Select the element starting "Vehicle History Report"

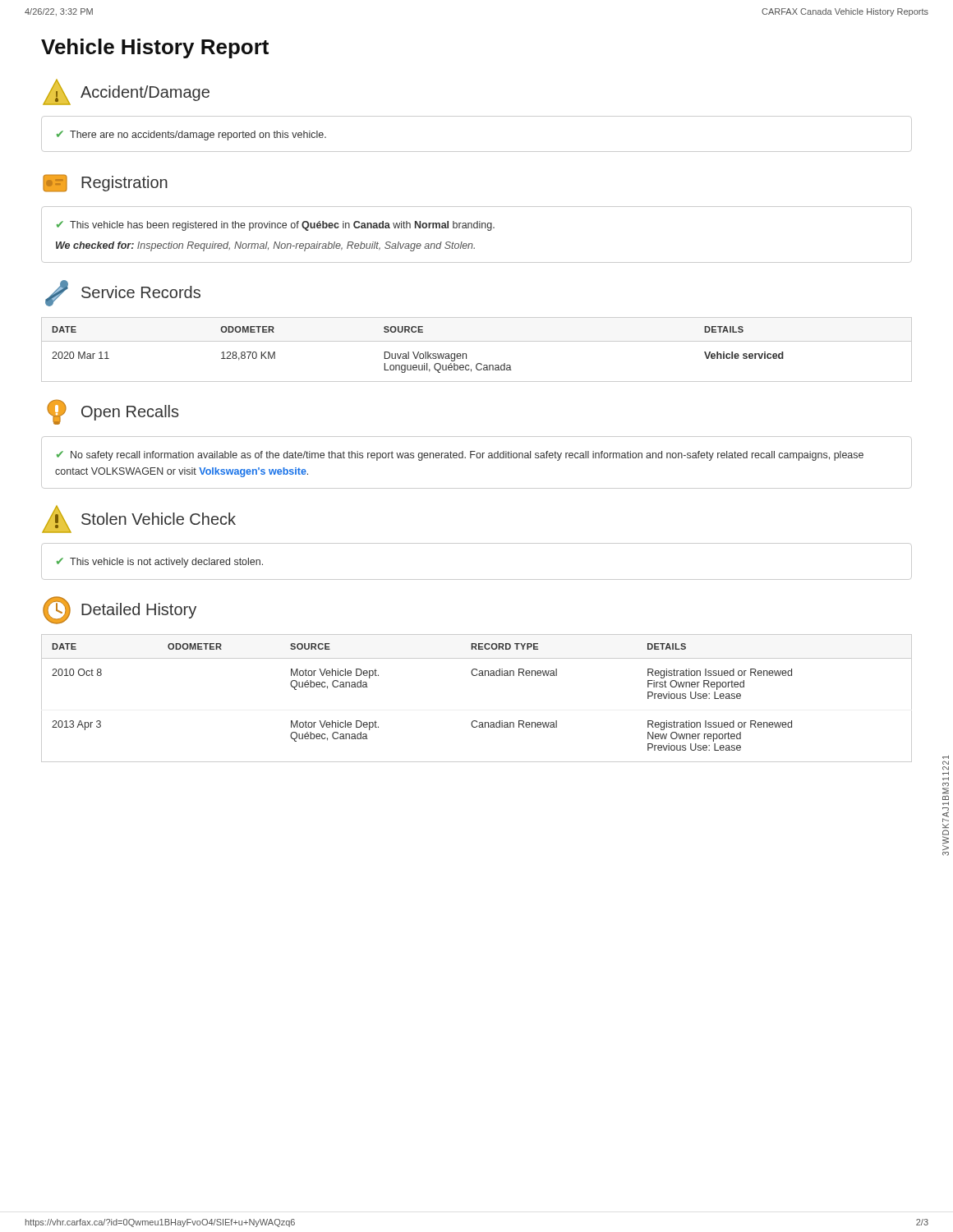click(155, 47)
